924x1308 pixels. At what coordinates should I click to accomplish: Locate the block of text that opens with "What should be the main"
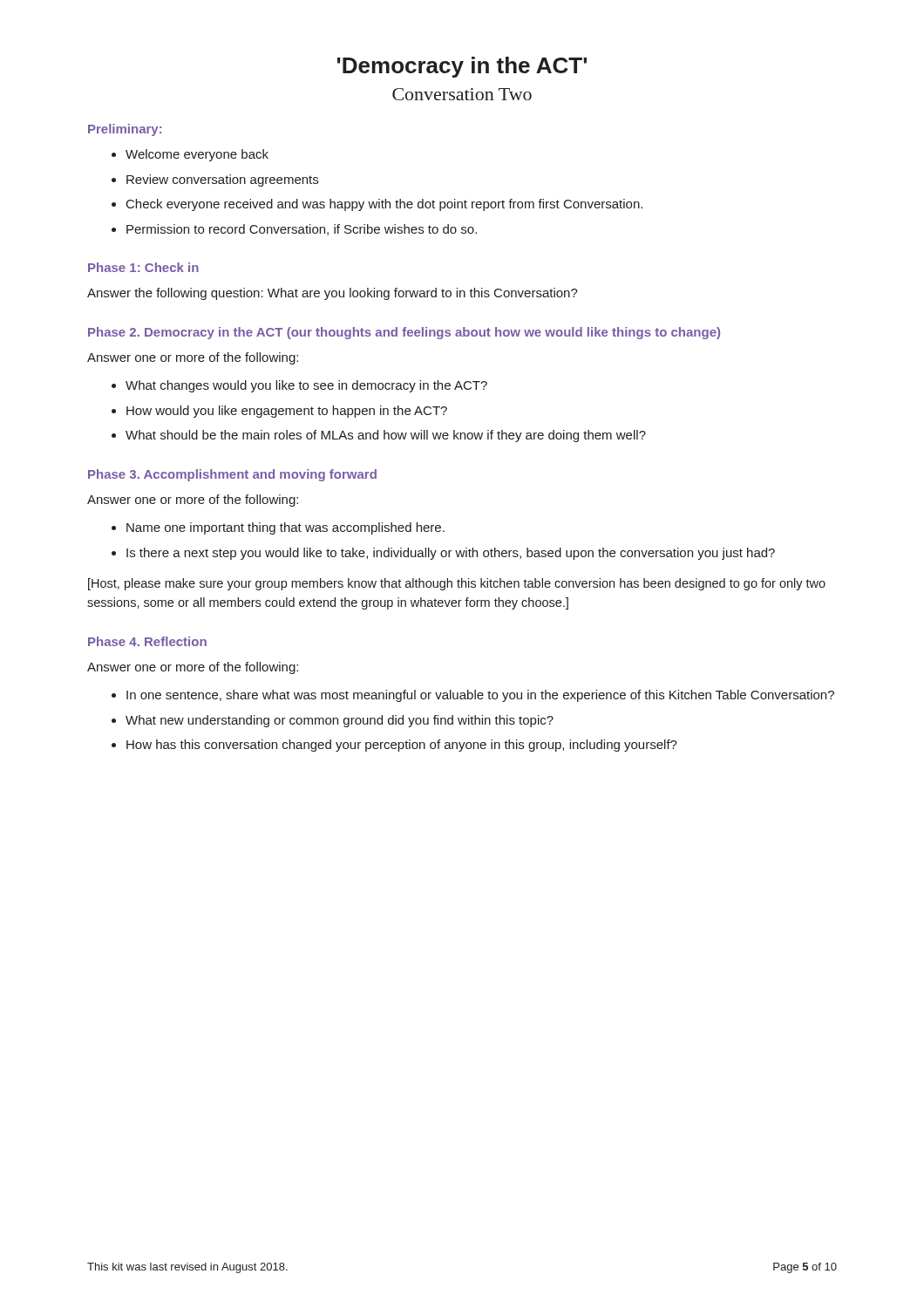point(386,435)
